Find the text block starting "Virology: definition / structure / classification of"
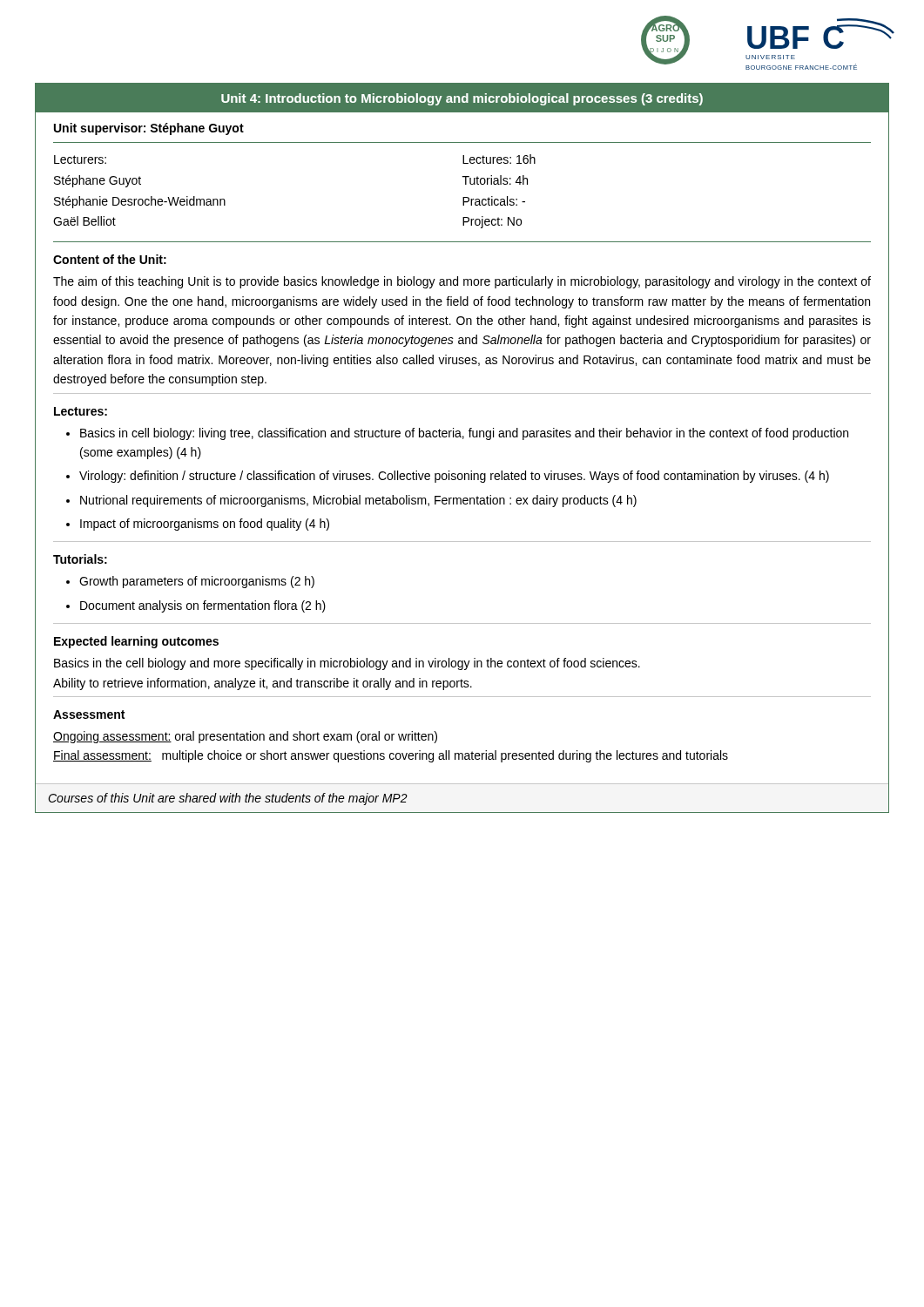 coord(454,476)
